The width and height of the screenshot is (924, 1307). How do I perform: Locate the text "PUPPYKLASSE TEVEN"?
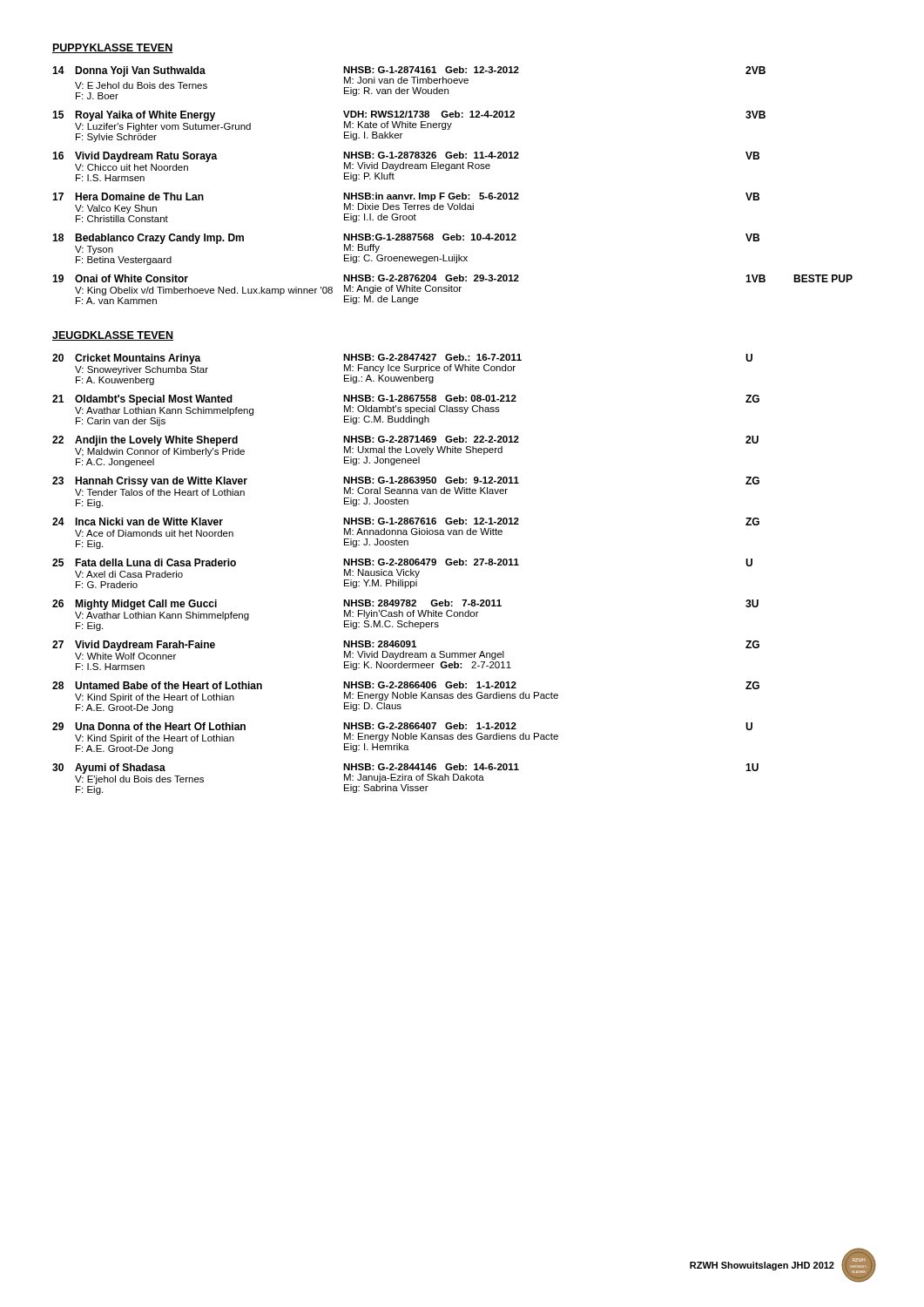pyautogui.click(x=112, y=48)
